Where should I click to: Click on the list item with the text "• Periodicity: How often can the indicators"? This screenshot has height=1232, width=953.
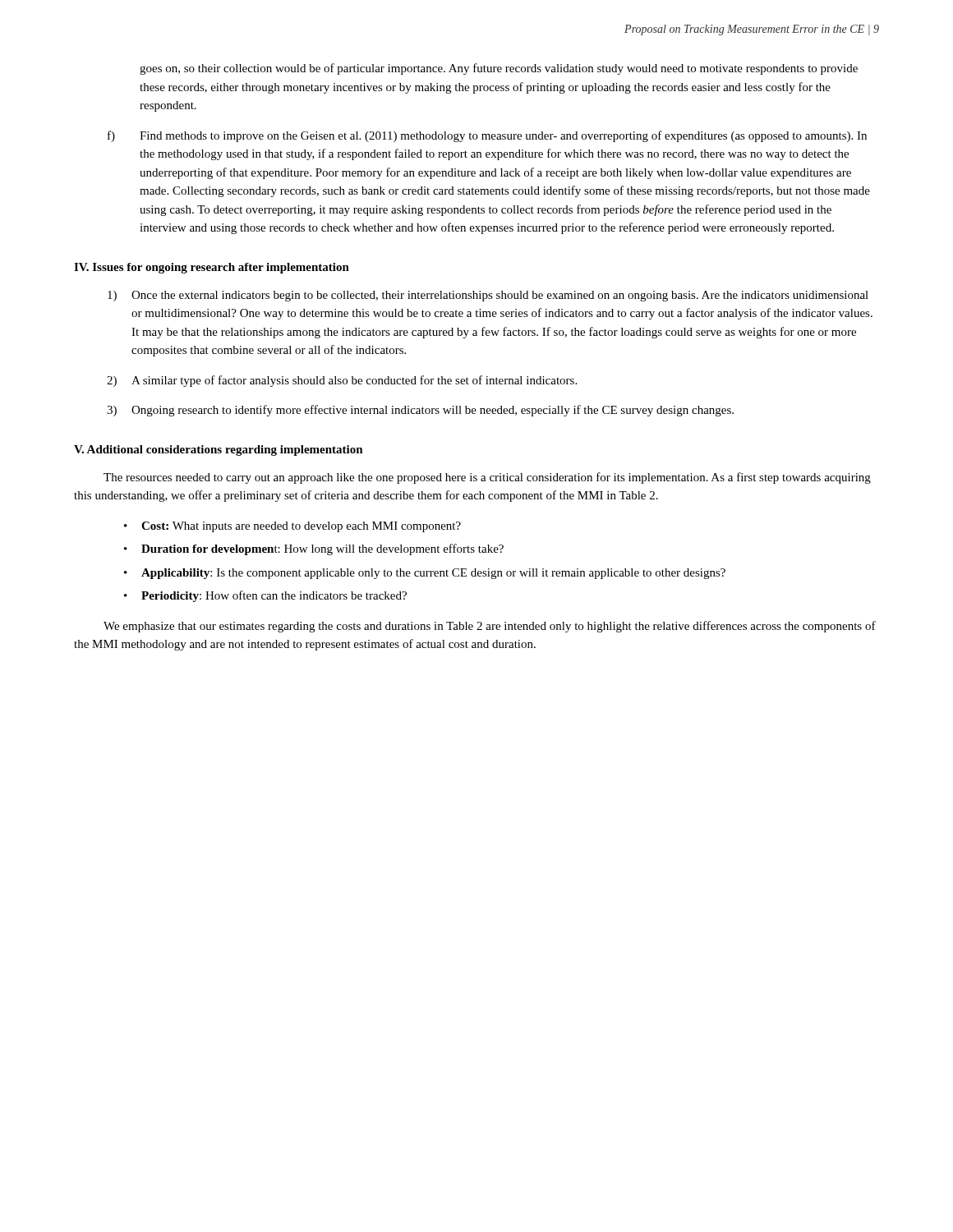(x=265, y=596)
